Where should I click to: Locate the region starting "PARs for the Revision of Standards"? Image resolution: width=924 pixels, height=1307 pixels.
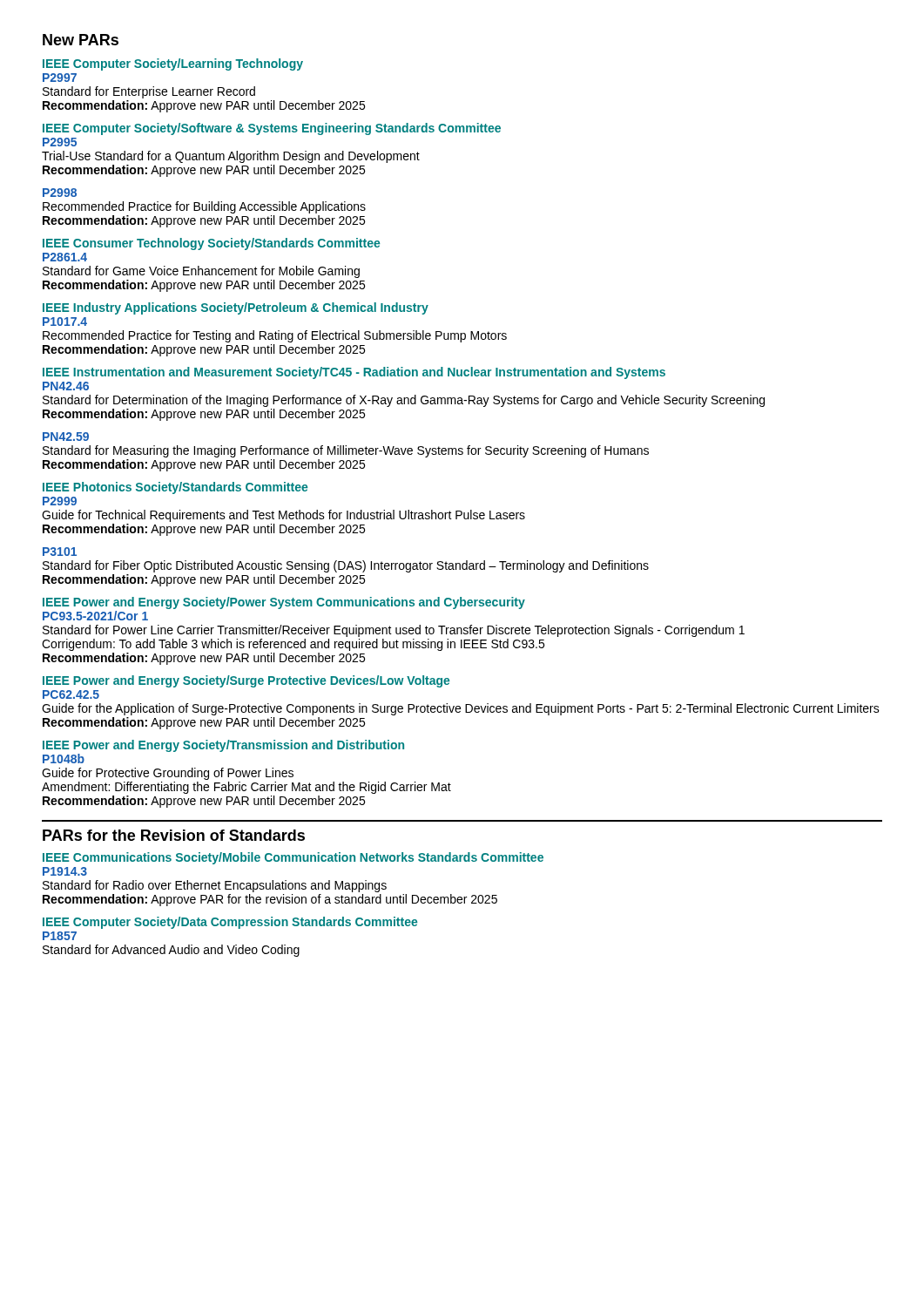(174, 836)
